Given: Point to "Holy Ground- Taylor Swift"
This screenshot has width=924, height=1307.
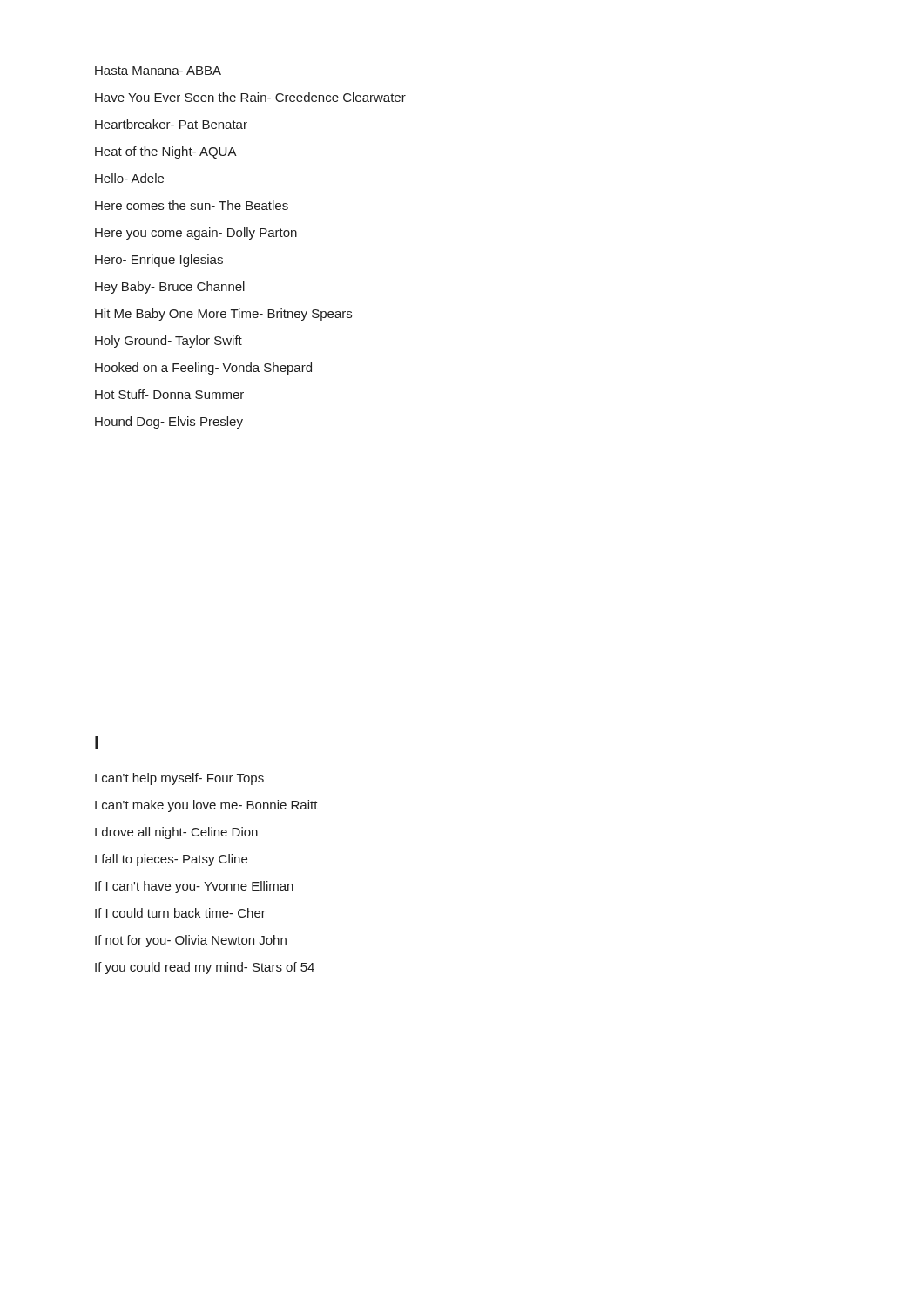Looking at the screenshot, I should coord(168,340).
